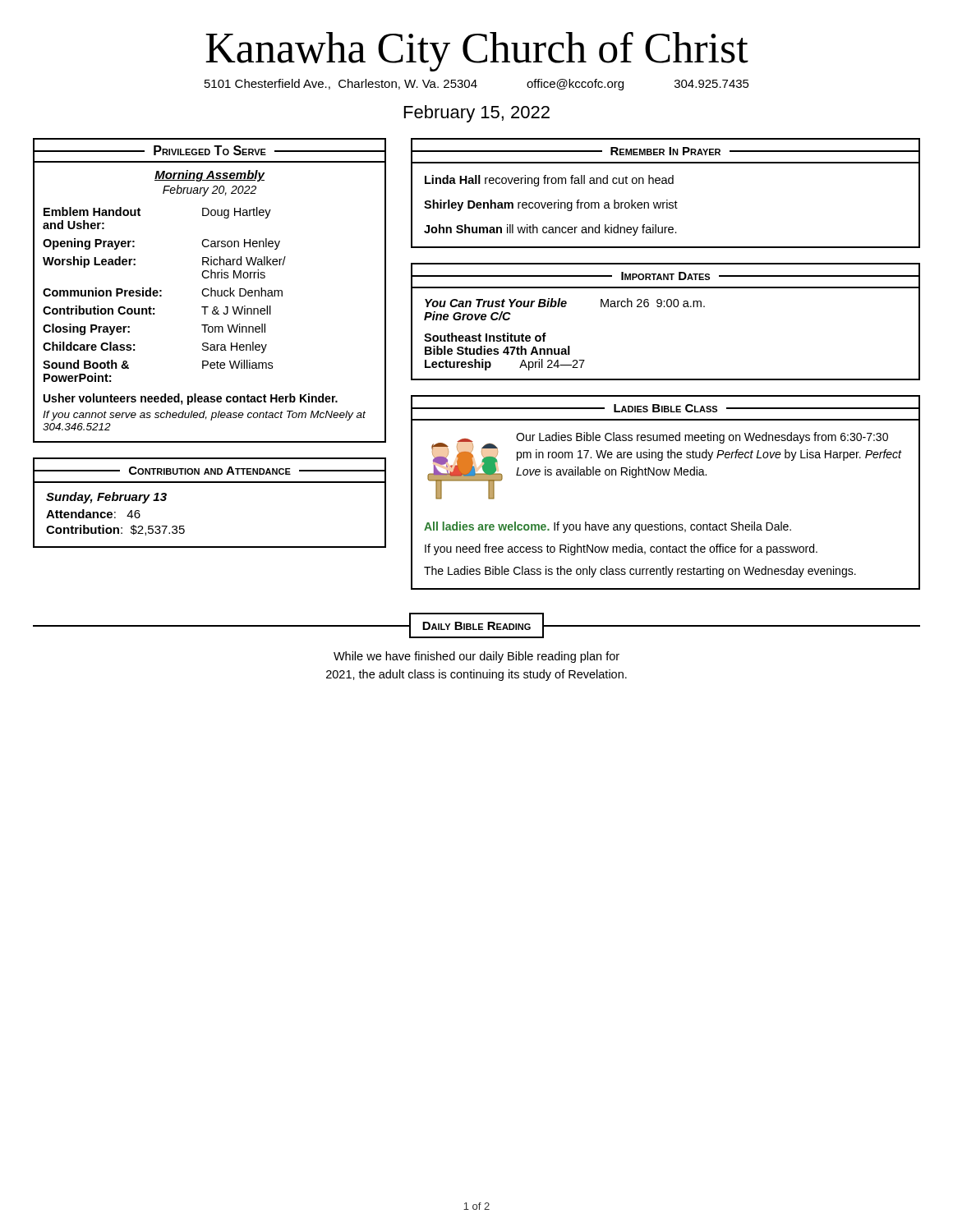Locate the text block with the text "While we have"

[476, 666]
